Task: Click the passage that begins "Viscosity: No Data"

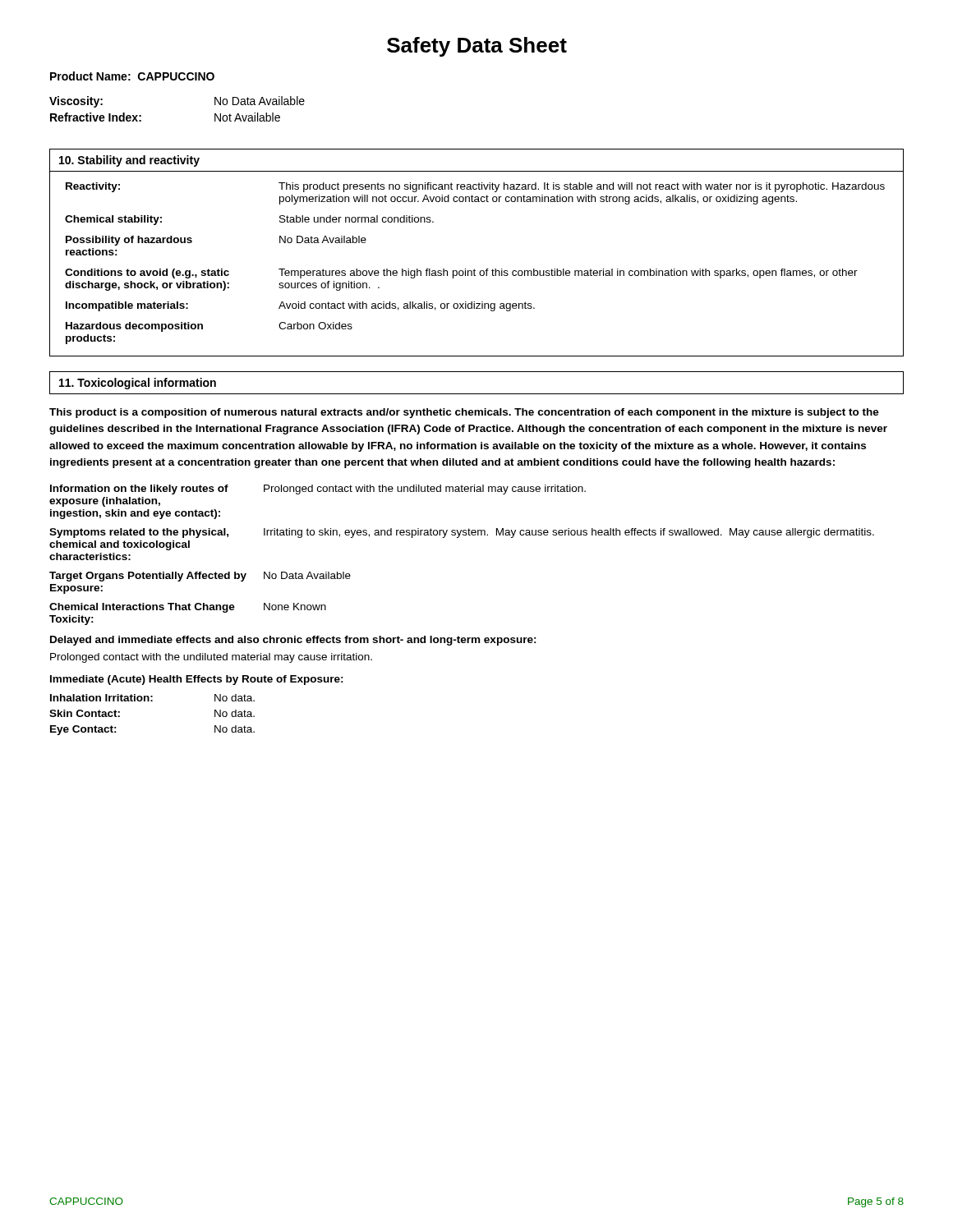Action: coord(79,101)
